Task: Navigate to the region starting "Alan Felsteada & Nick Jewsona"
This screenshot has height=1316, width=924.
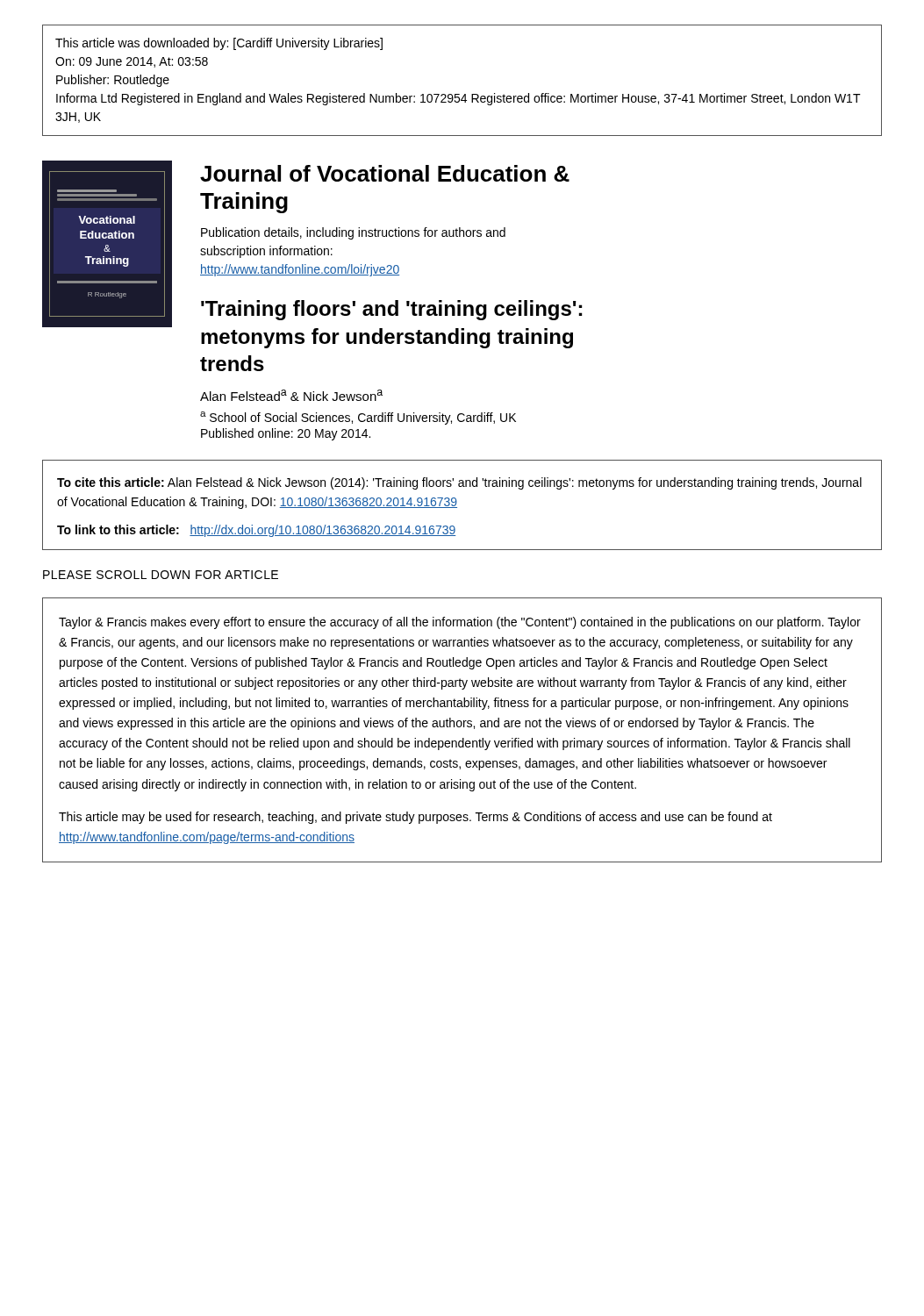Action: click(291, 395)
